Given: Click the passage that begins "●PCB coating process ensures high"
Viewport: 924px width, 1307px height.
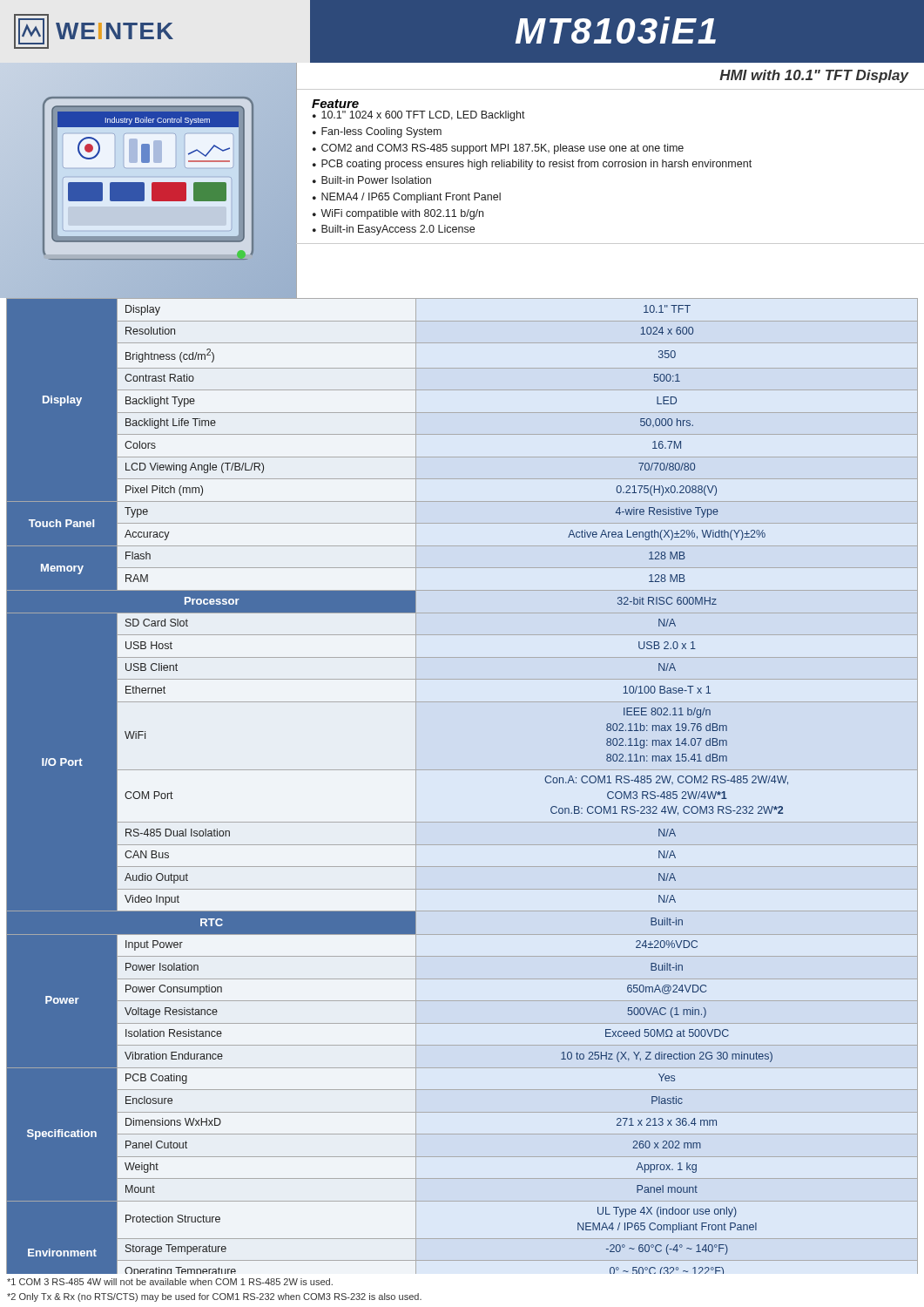Looking at the screenshot, I should click(532, 164).
